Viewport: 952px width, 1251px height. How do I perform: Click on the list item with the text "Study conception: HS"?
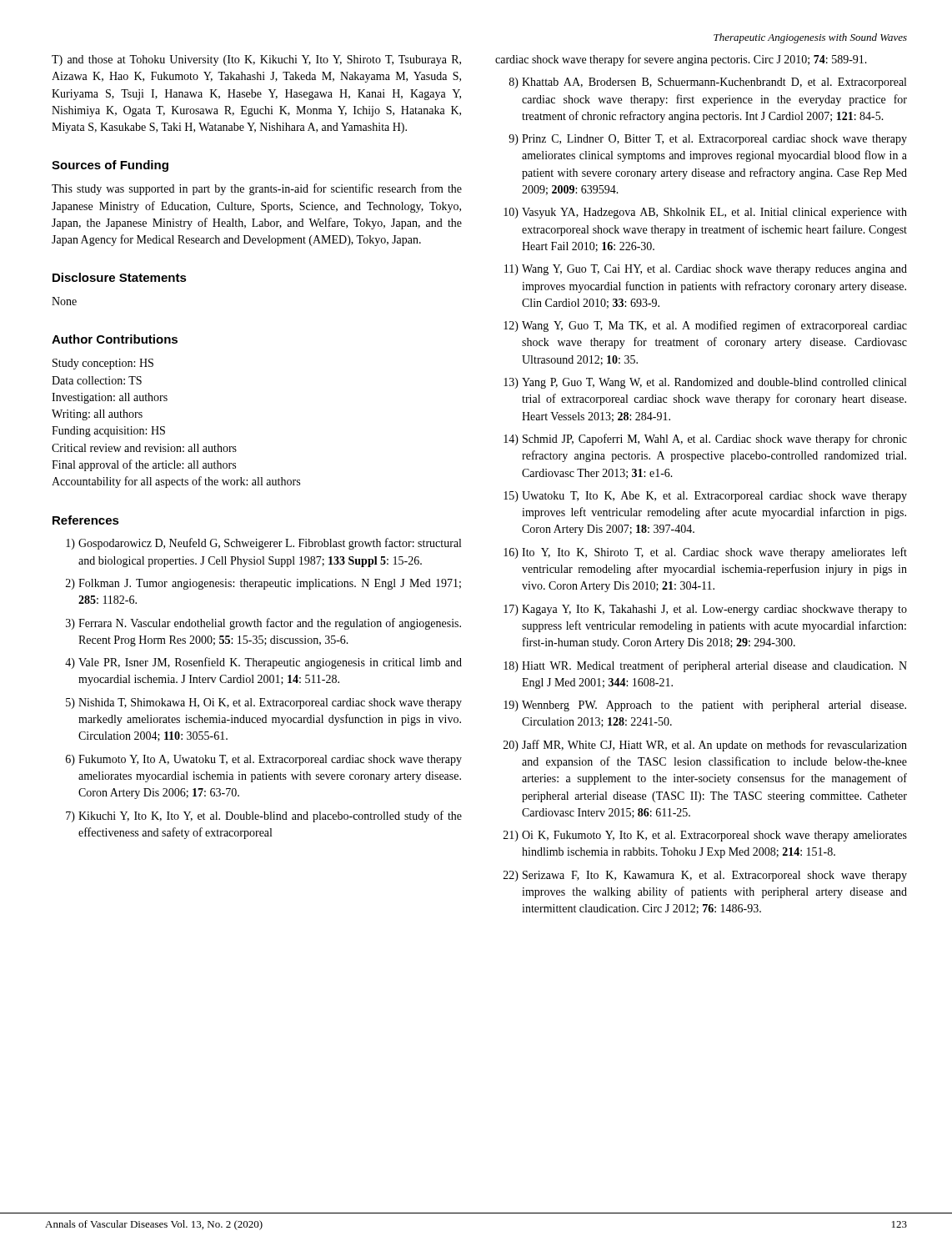tap(103, 363)
